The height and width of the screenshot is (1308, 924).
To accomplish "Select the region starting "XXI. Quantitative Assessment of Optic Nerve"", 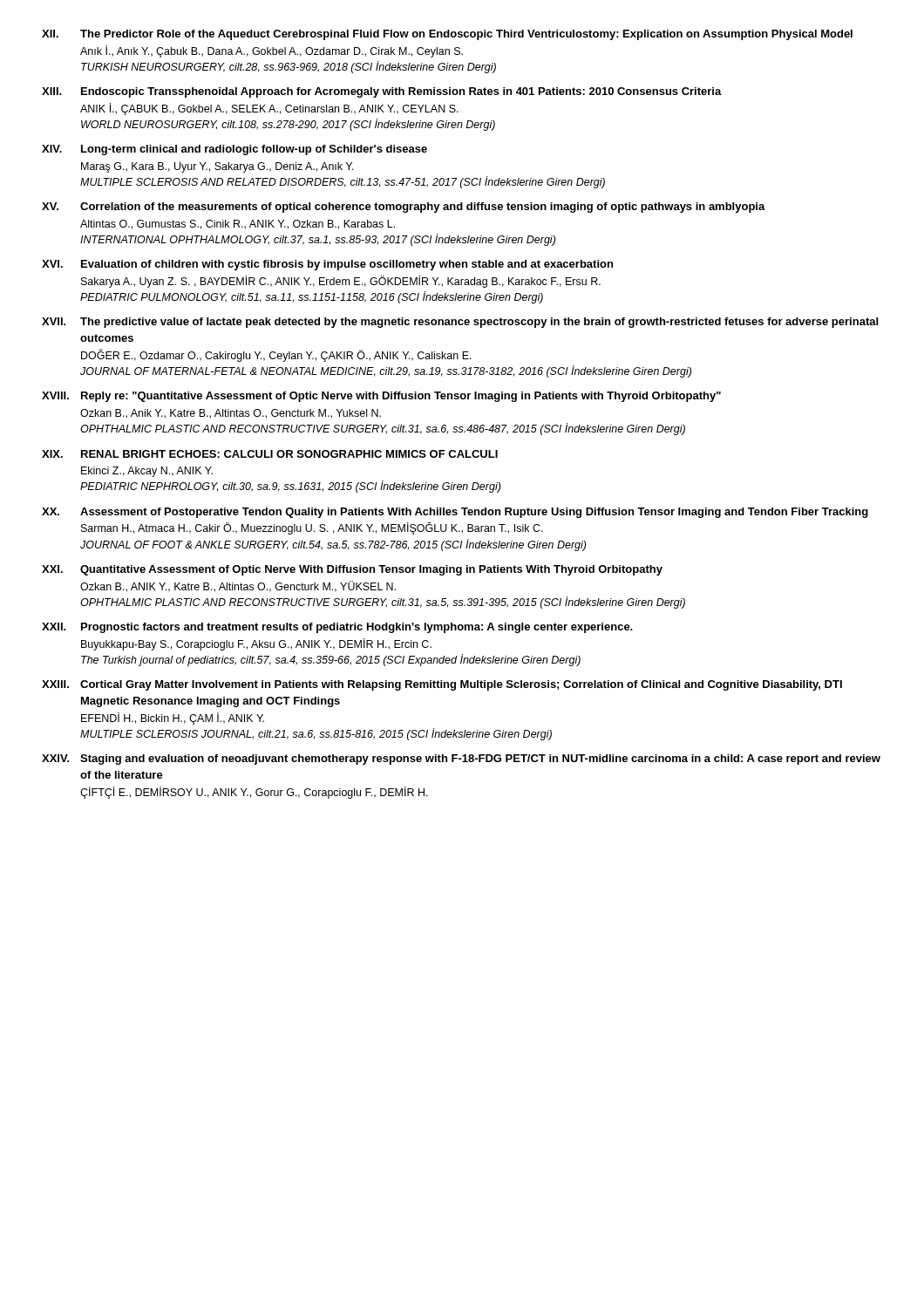I will (x=462, y=586).
